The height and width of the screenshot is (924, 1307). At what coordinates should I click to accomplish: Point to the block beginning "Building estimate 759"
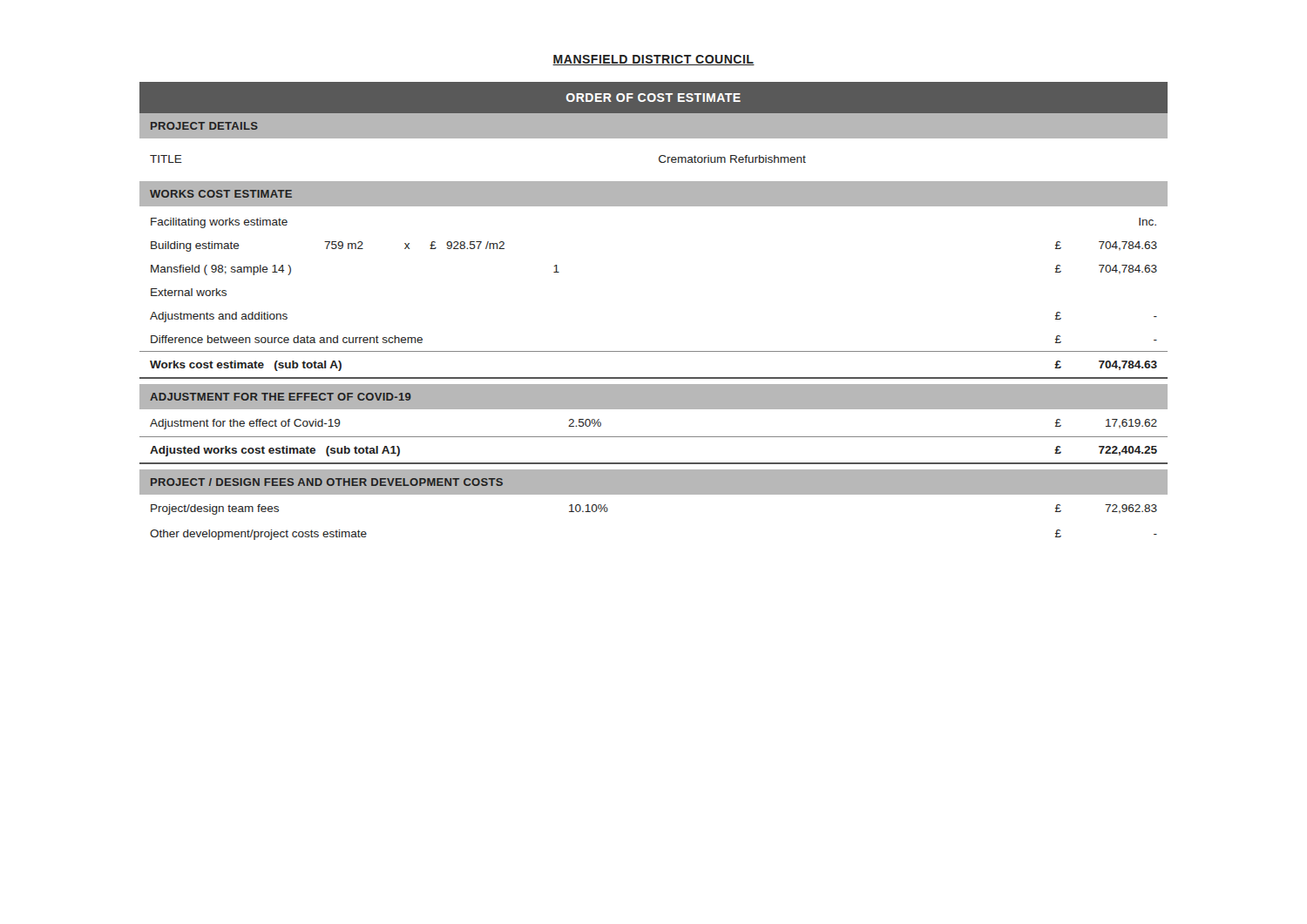coord(198,246)
